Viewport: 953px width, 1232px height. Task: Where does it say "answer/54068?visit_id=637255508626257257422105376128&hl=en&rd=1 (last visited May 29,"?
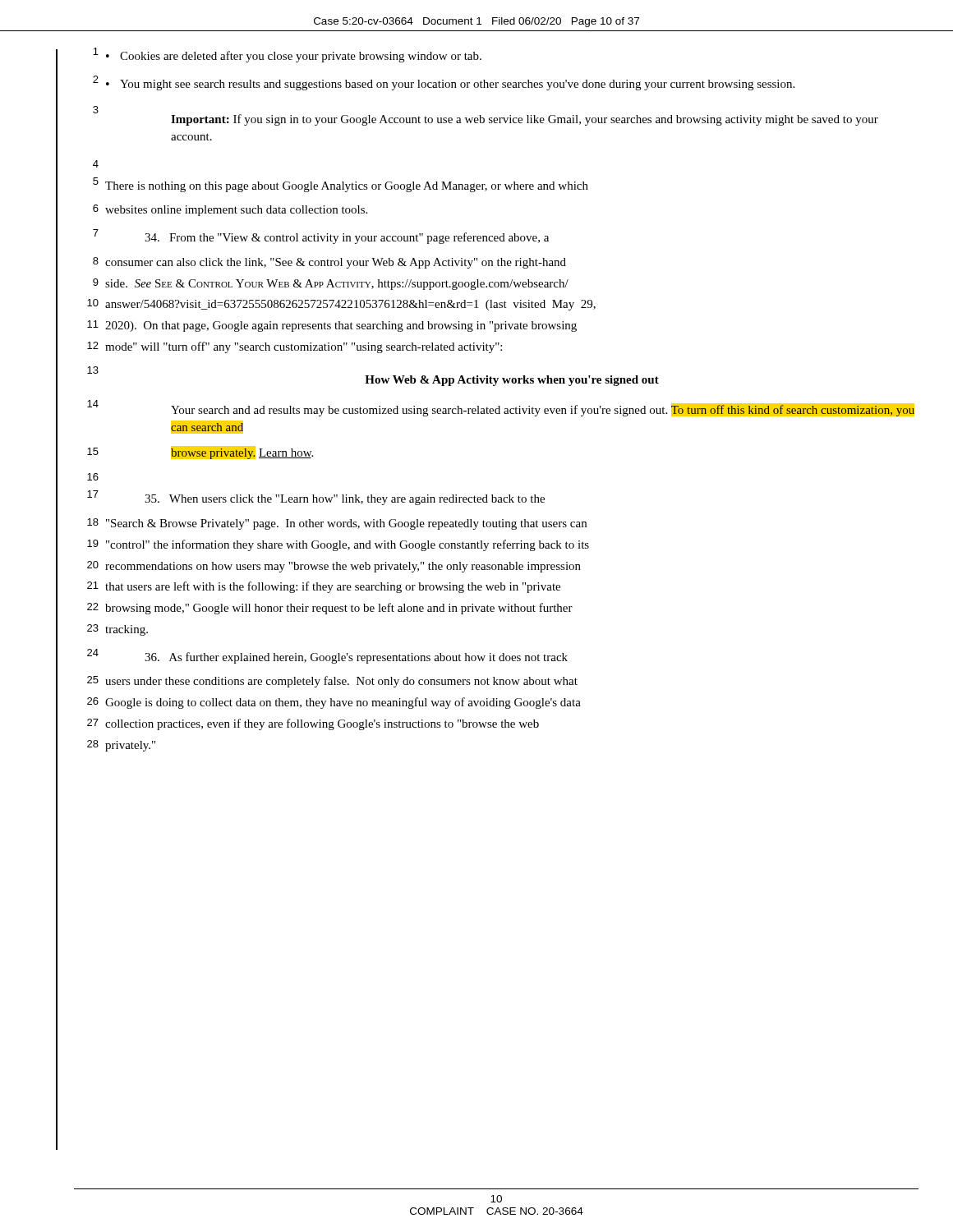pyautogui.click(x=512, y=305)
